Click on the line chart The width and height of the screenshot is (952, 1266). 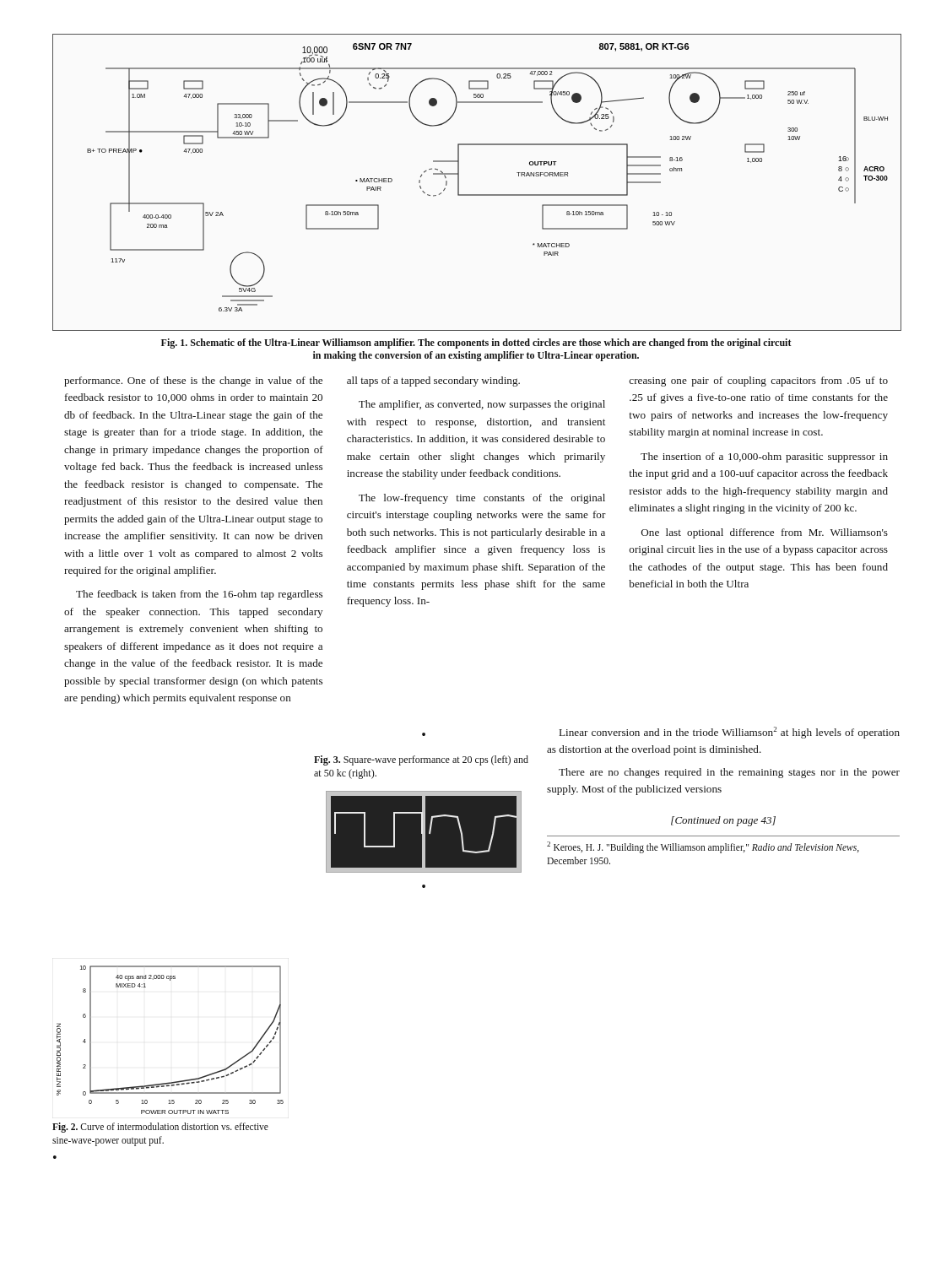pyautogui.click(x=171, y=1038)
